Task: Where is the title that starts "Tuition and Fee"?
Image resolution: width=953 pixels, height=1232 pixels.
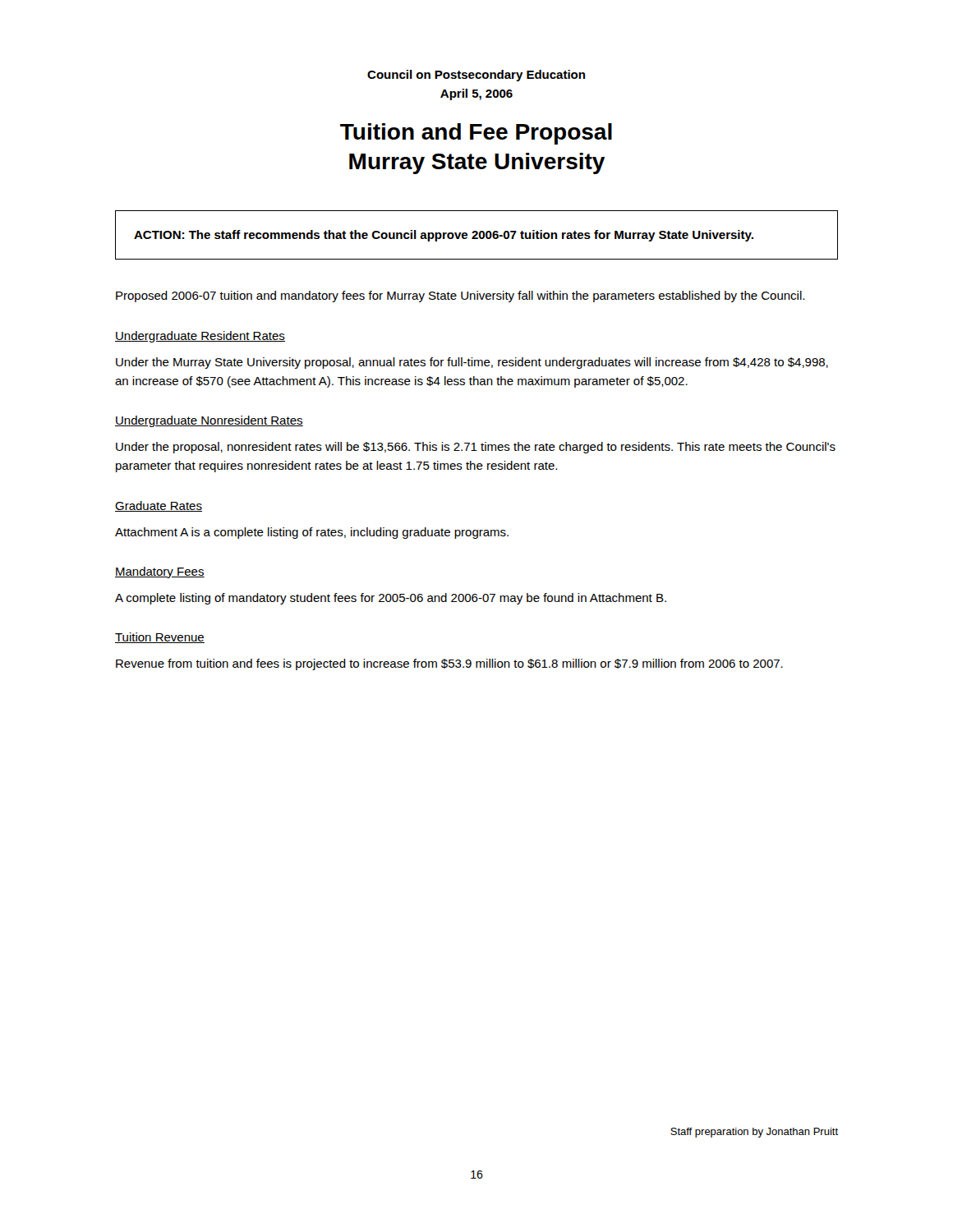Action: pyautogui.click(x=476, y=147)
